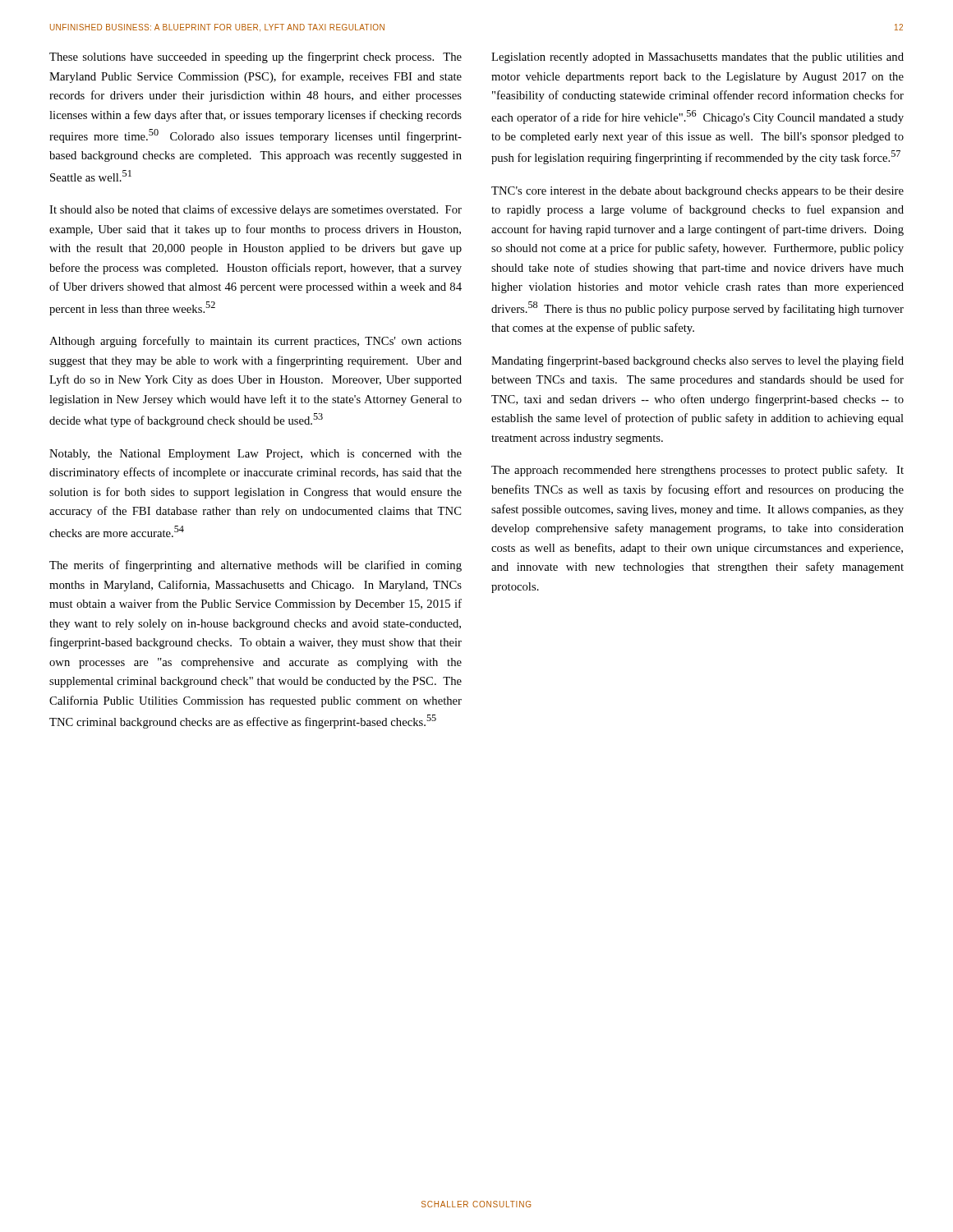953x1232 pixels.
Task: Find the text block containing "The approach recommended here strengthens"
Action: pyautogui.click(x=698, y=528)
